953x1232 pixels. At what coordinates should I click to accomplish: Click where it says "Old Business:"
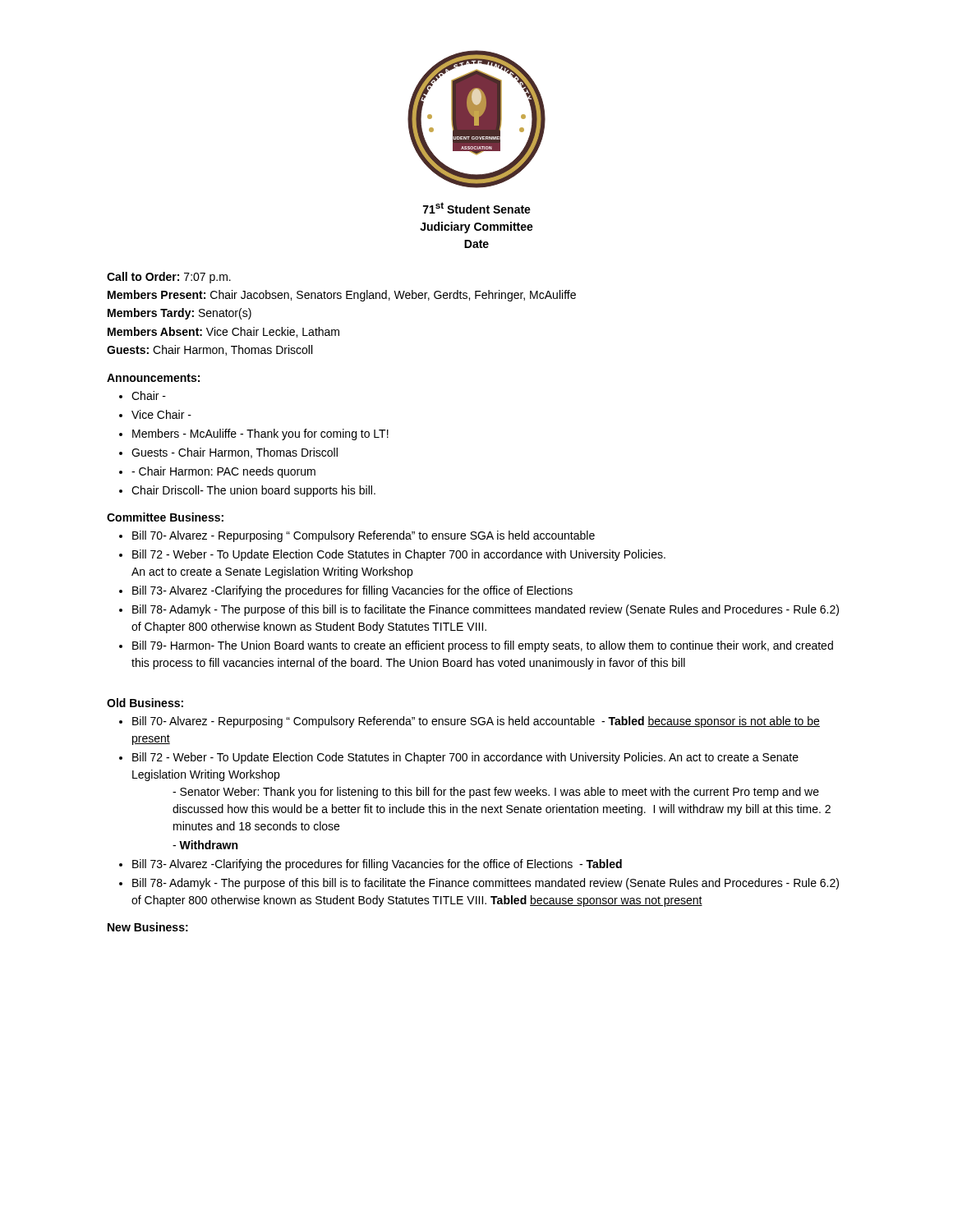[145, 703]
